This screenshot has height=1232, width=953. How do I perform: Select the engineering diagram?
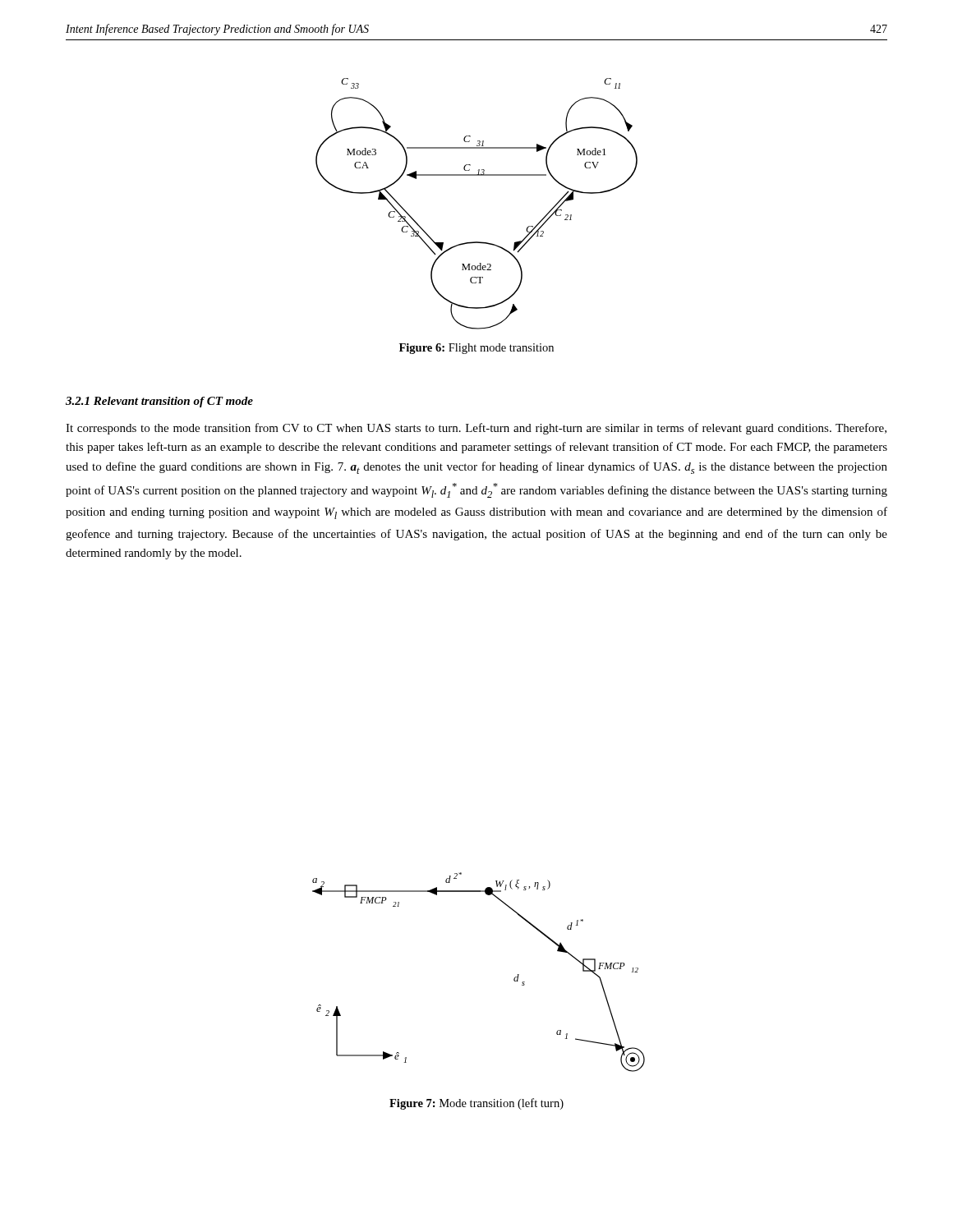coord(476,953)
